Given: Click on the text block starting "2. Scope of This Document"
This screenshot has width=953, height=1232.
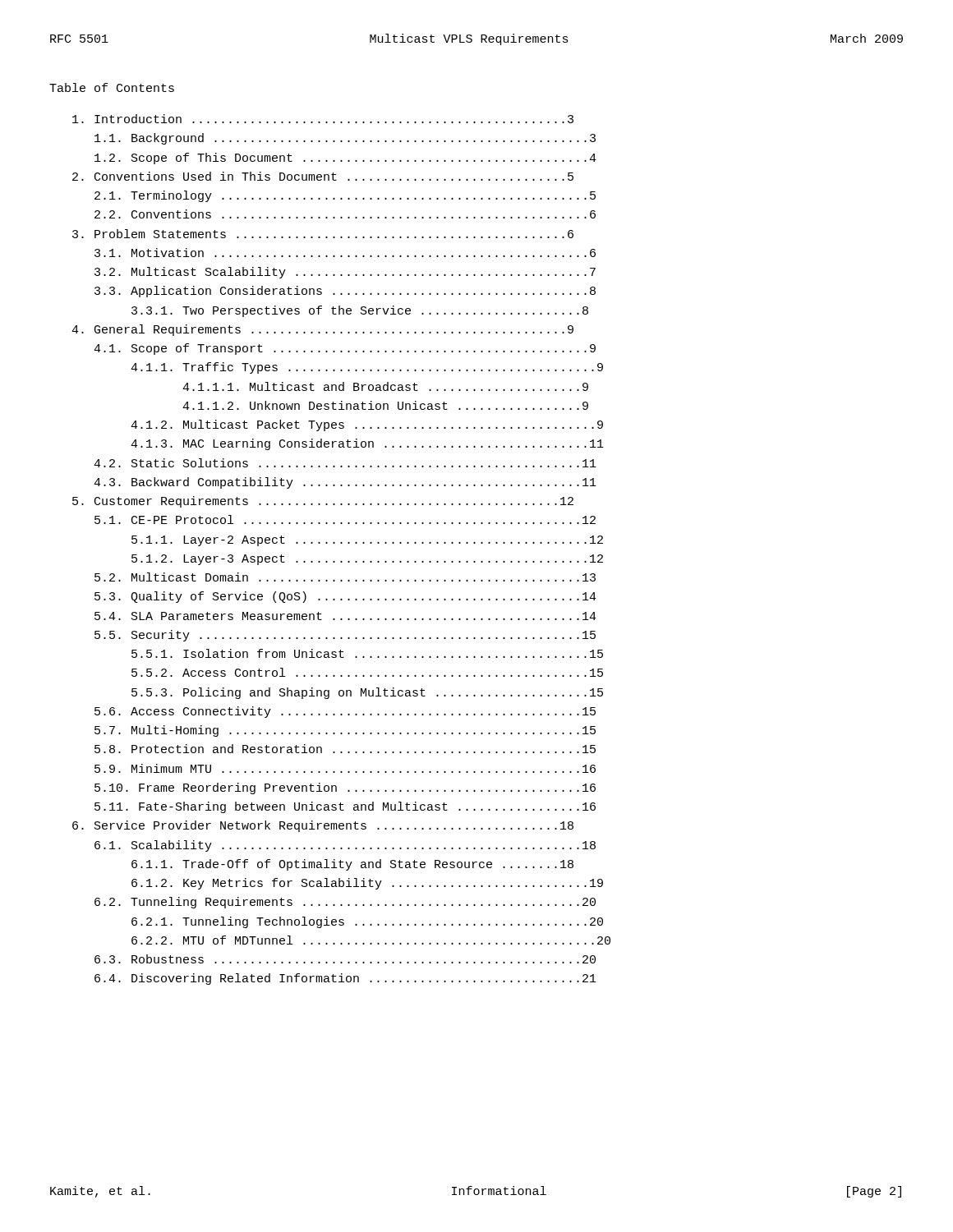Looking at the screenshot, I should (323, 158).
